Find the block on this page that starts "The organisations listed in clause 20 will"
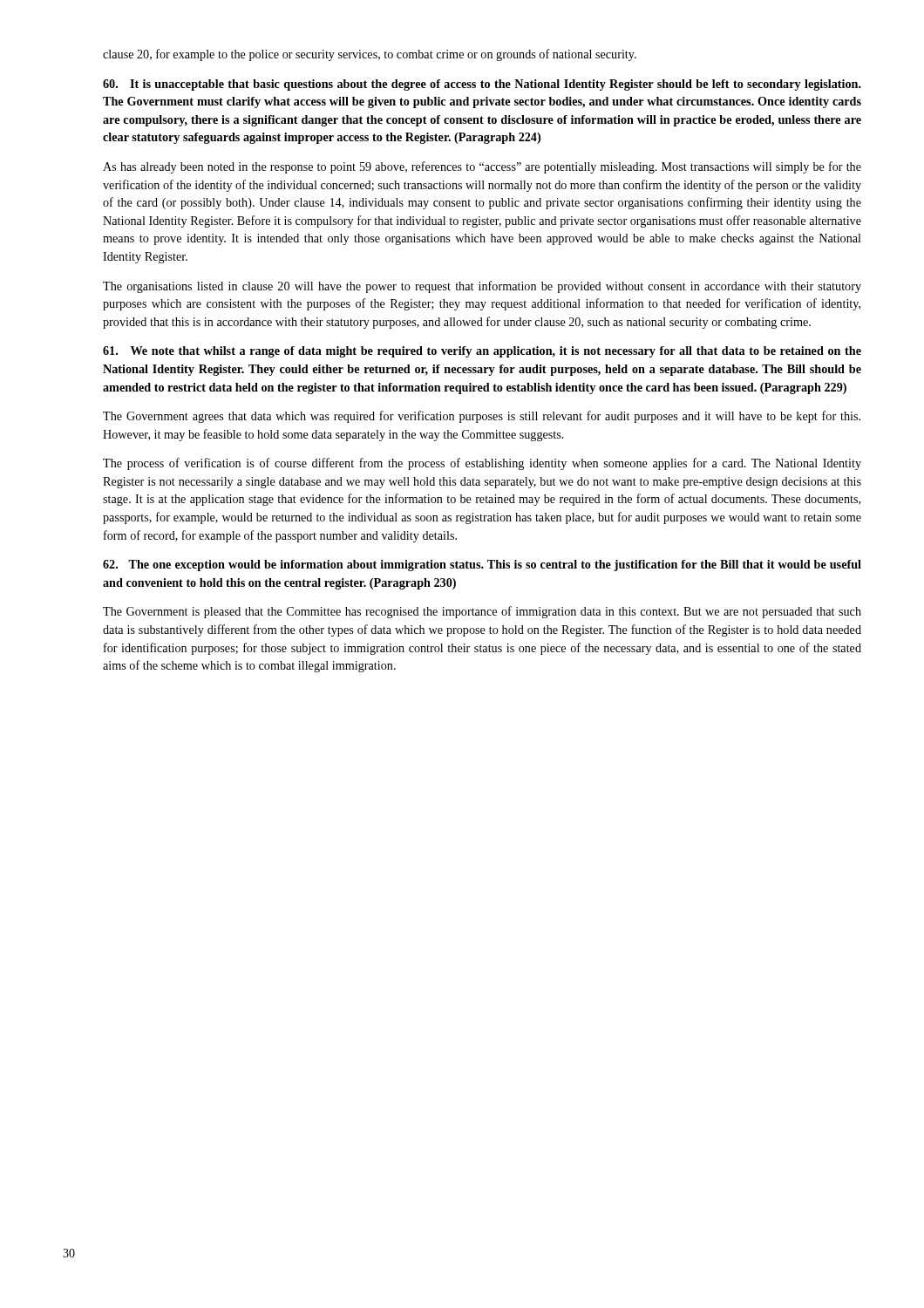 point(482,304)
